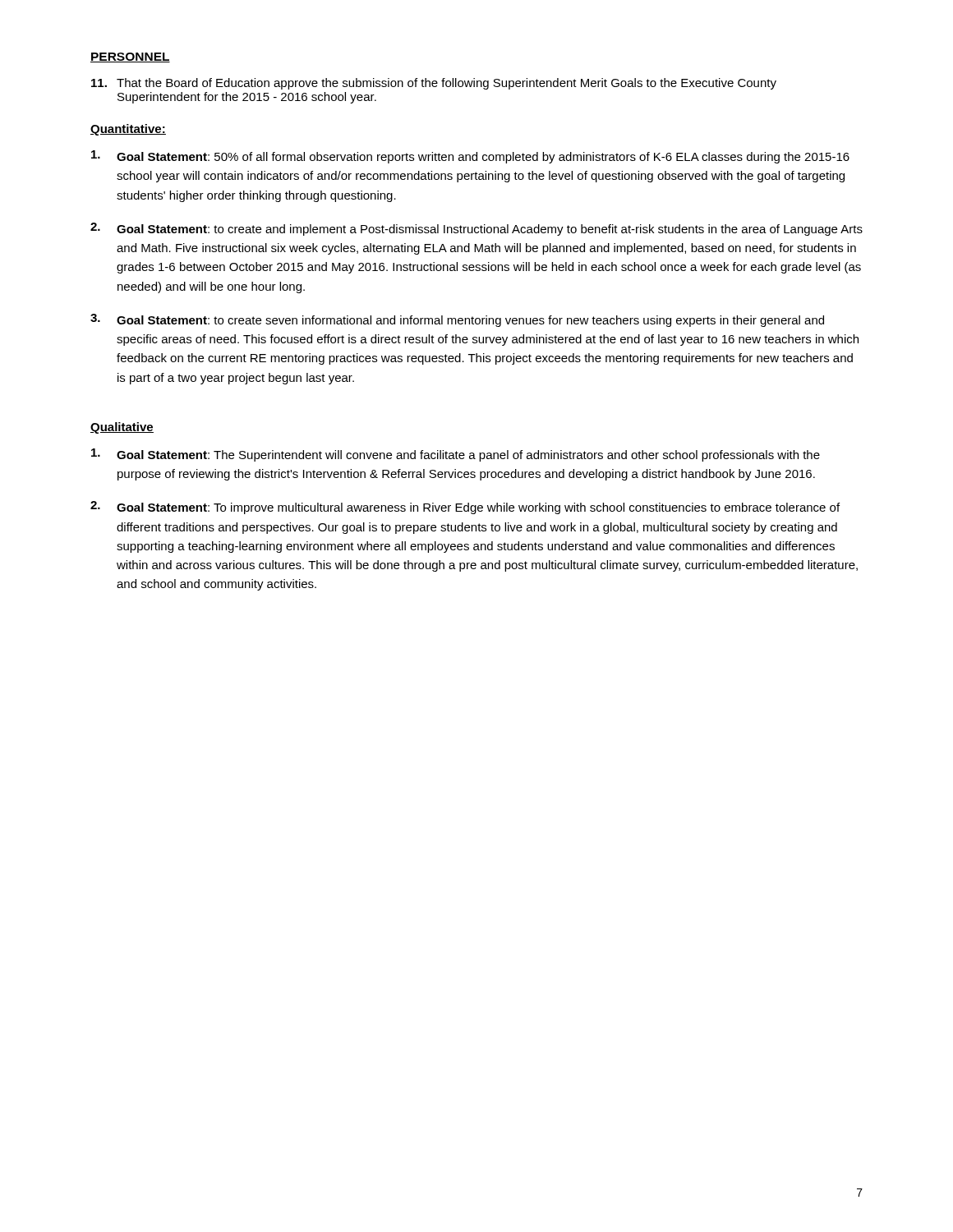Select the list item containing "11. That the Board of Education approve the"

click(476, 90)
